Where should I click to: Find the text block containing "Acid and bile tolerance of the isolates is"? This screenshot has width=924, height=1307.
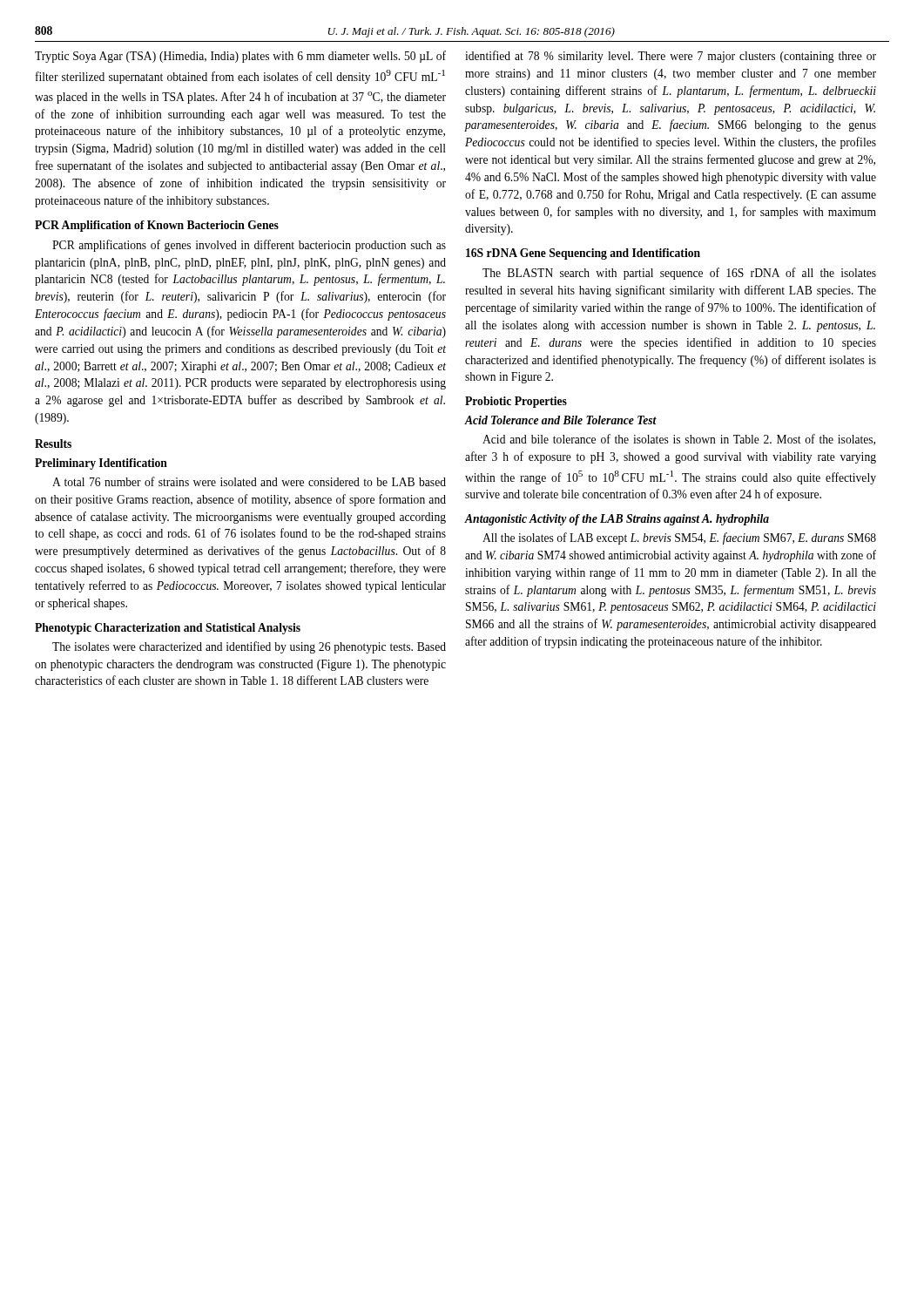pos(671,468)
